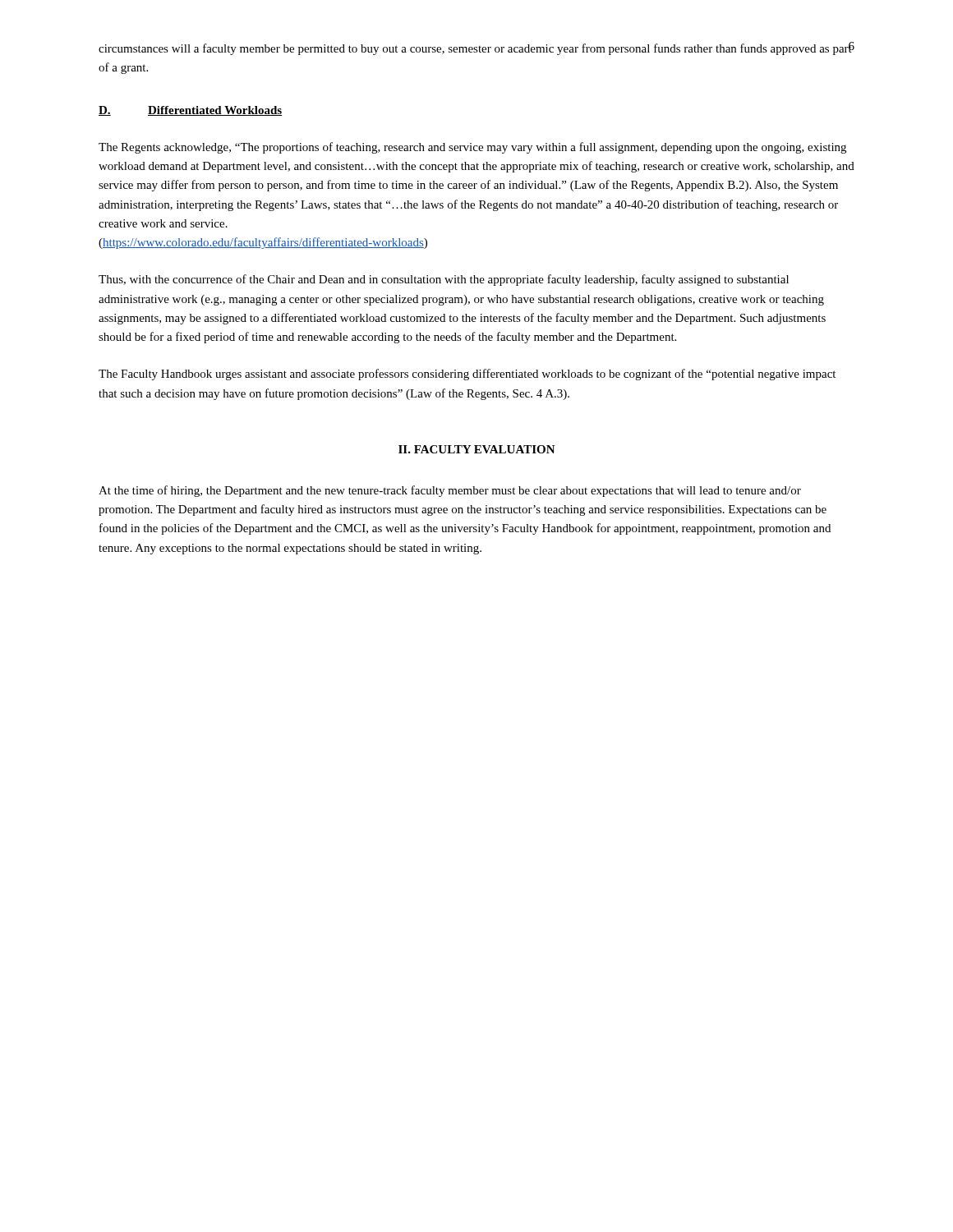The height and width of the screenshot is (1232, 953).
Task: Locate the text block that reads "The Faculty Handbook urges assistant and associate"
Action: 476,384
